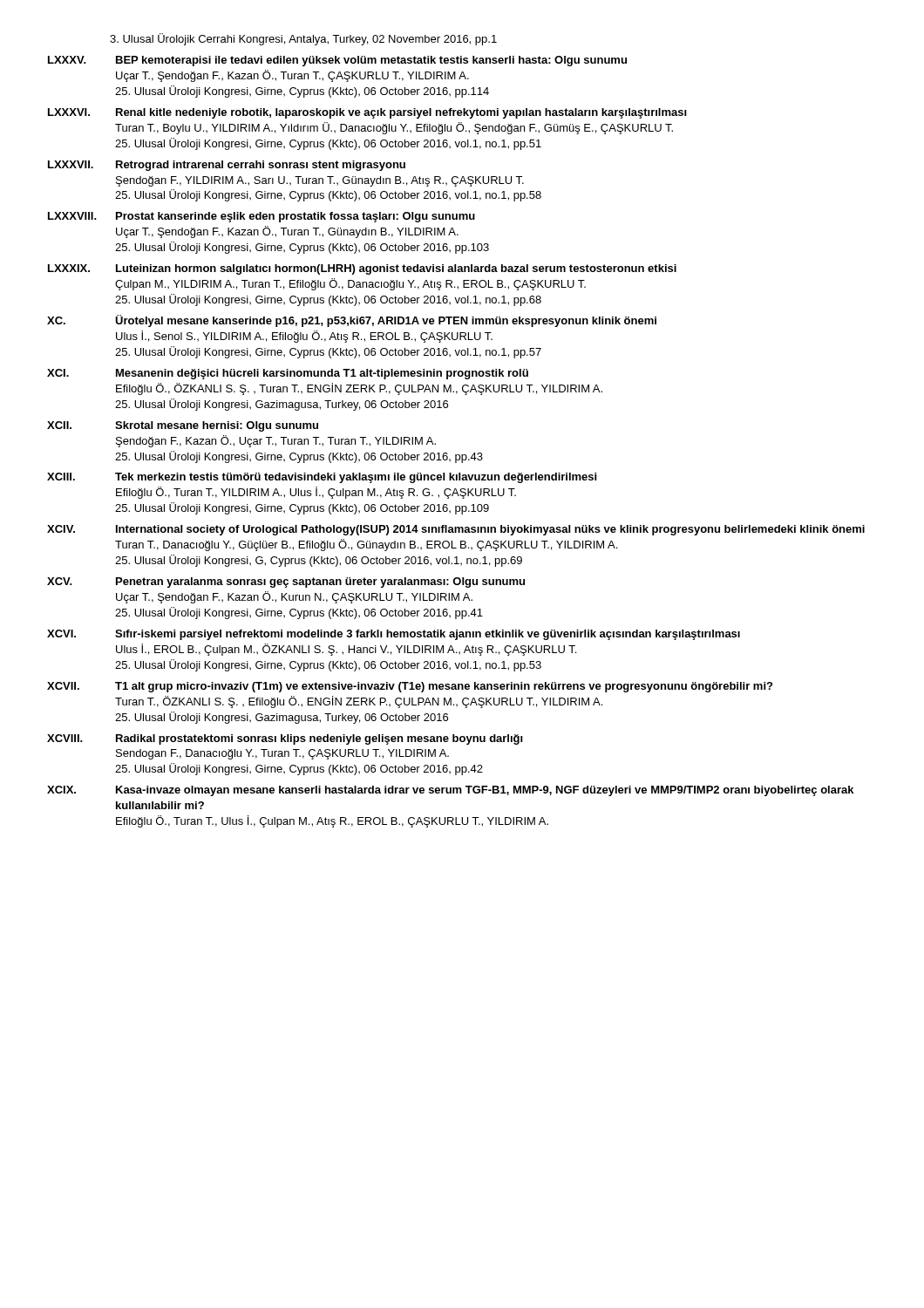Select the text starting "XCVIII. Radikal prostatektomi sonrası klips"
The width and height of the screenshot is (924, 1308).
[x=462, y=754]
